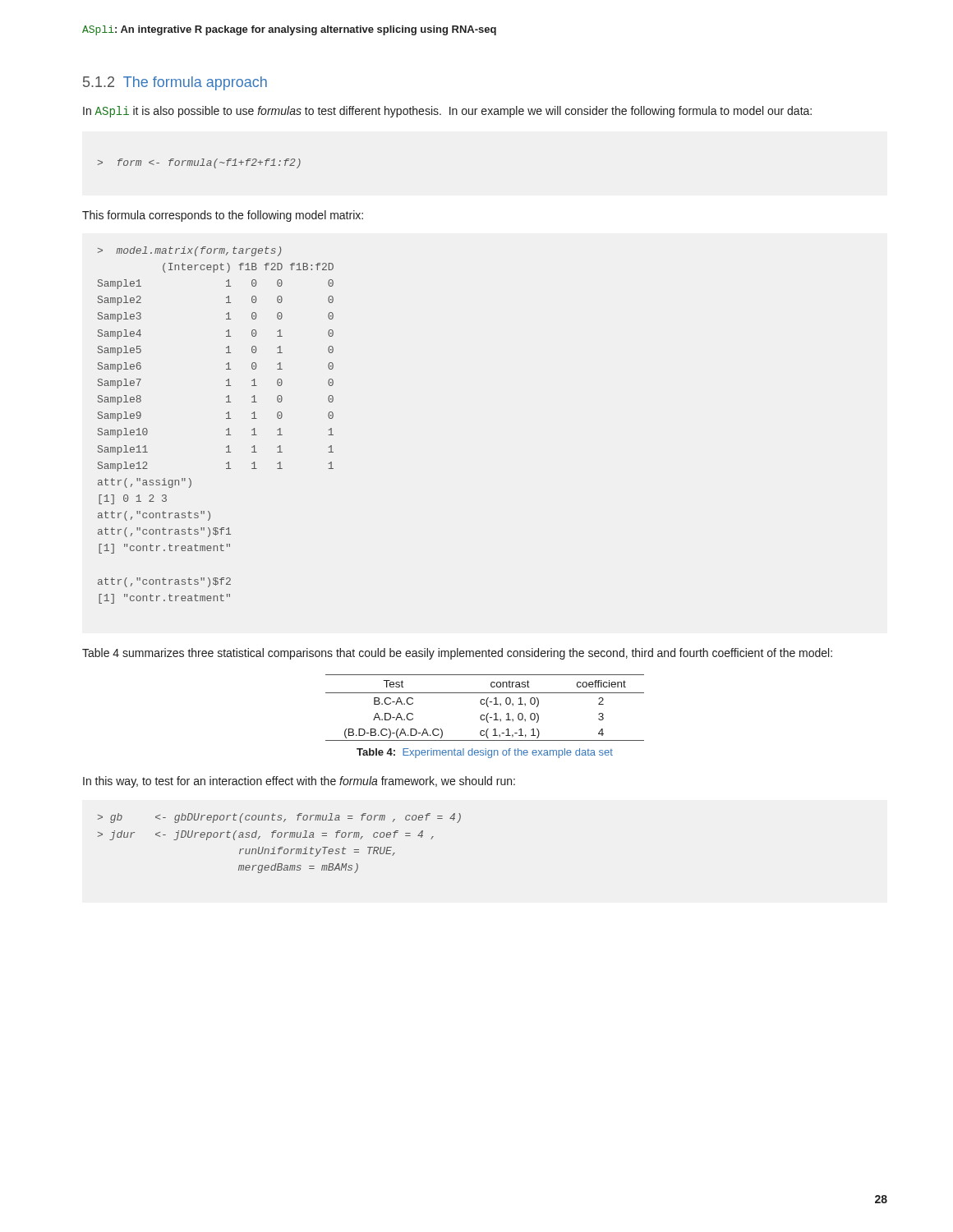Where does it say "> form <- formula(~f1+f2+f1:f2)"?

[x=200, y=171]
